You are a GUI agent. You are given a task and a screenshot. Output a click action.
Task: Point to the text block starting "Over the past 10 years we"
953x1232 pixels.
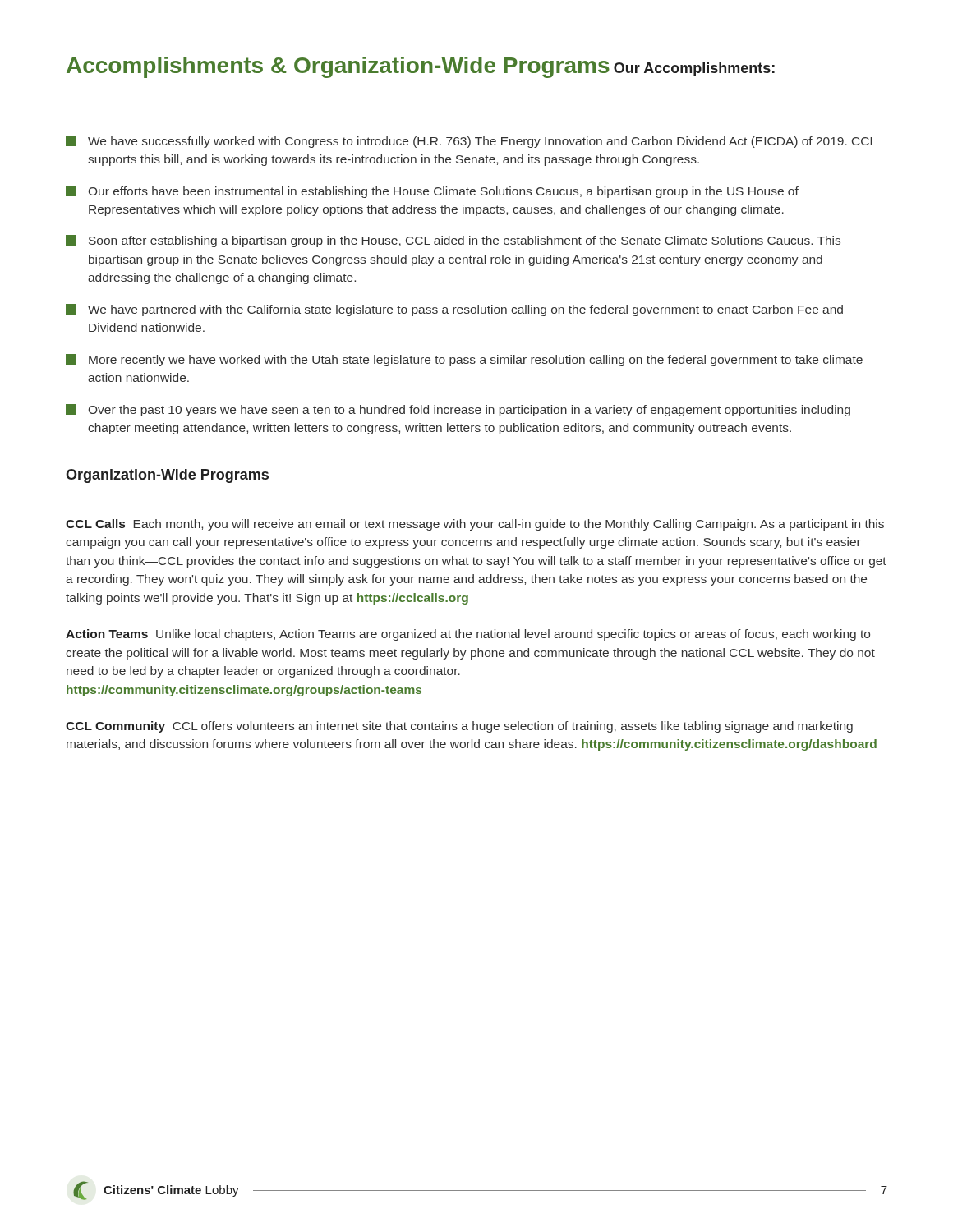(x=476, y=419)
